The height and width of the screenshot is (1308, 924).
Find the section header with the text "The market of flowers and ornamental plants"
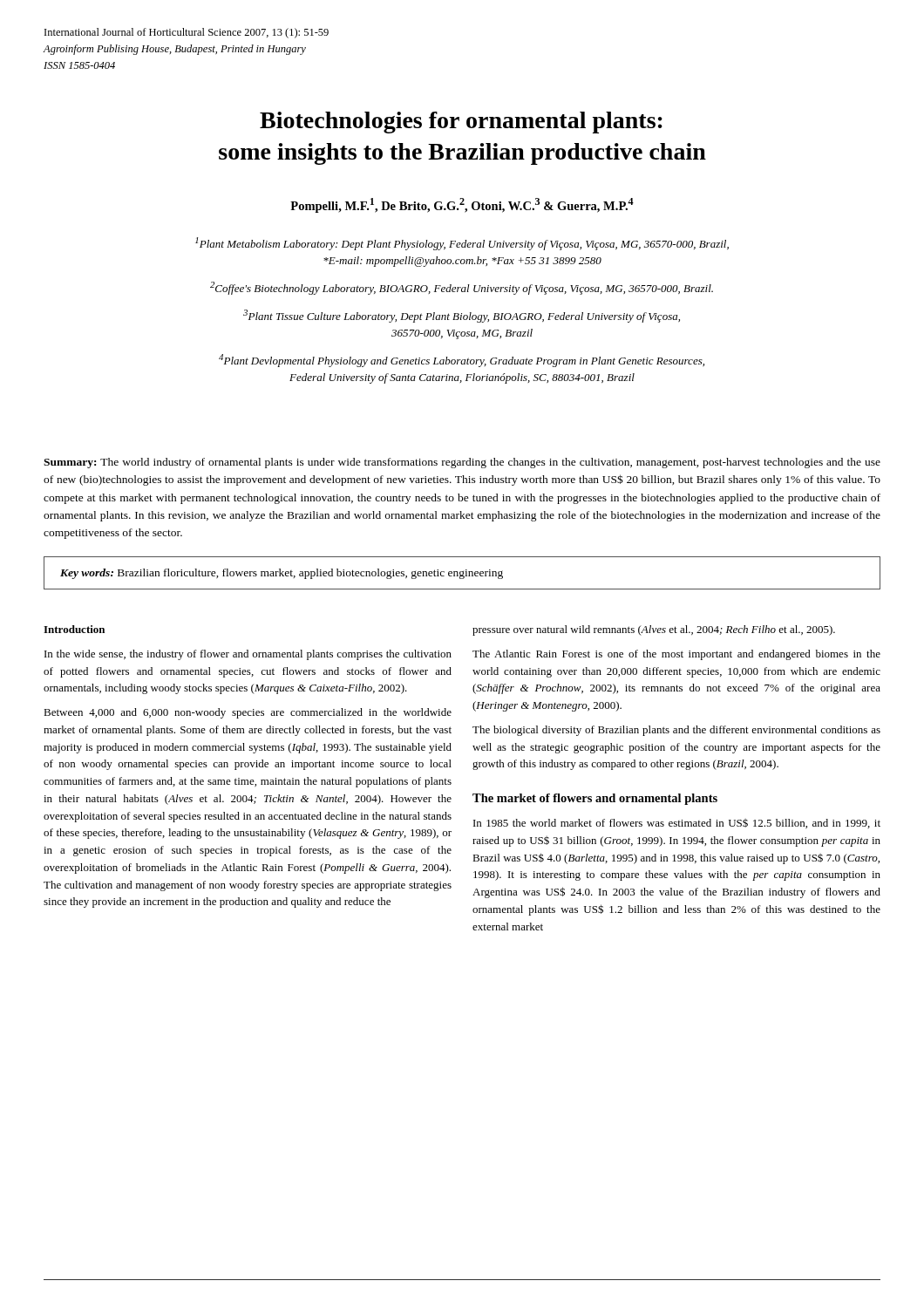coord(676,798)
